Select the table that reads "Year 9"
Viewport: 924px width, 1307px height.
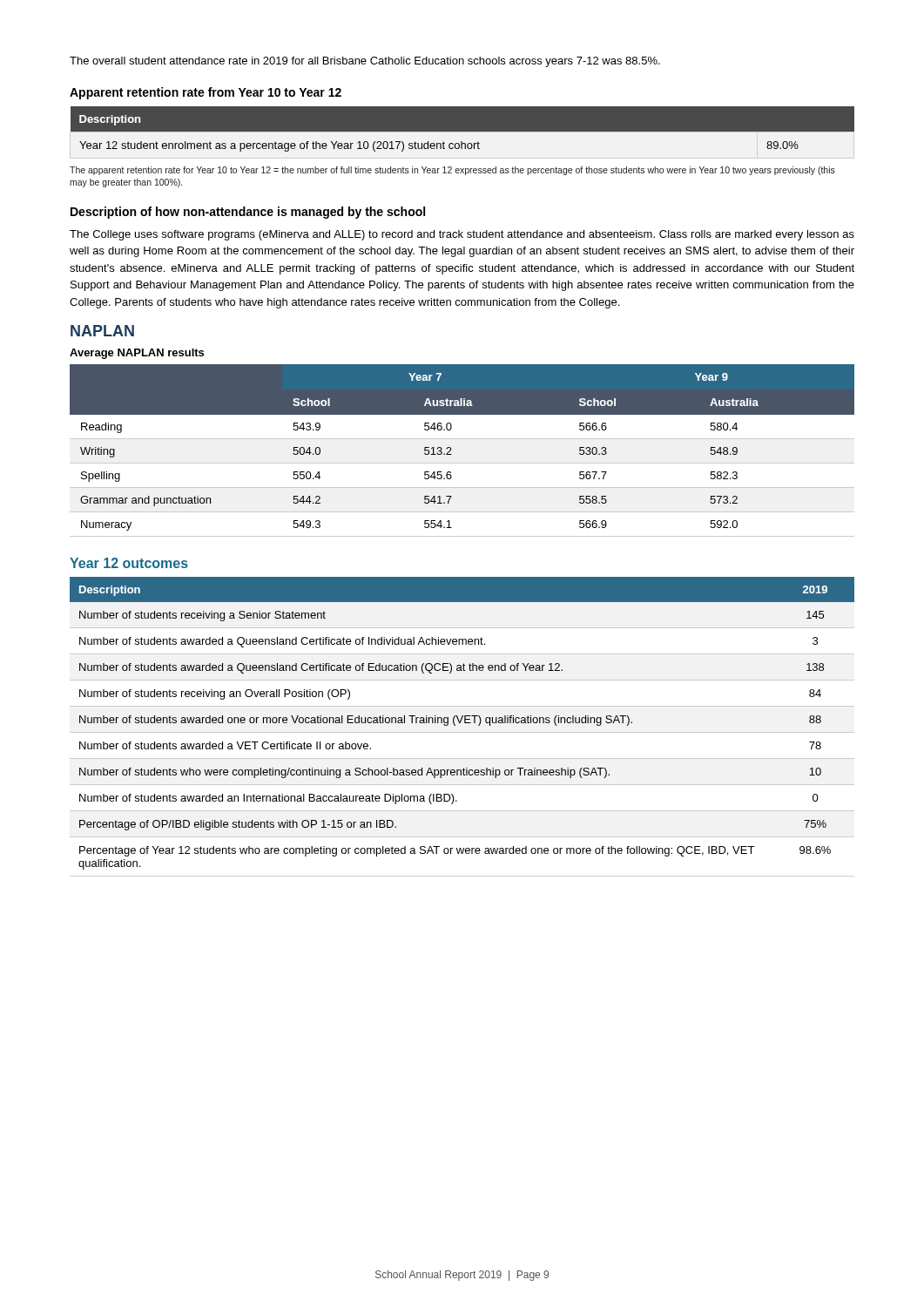pos(462,451)
